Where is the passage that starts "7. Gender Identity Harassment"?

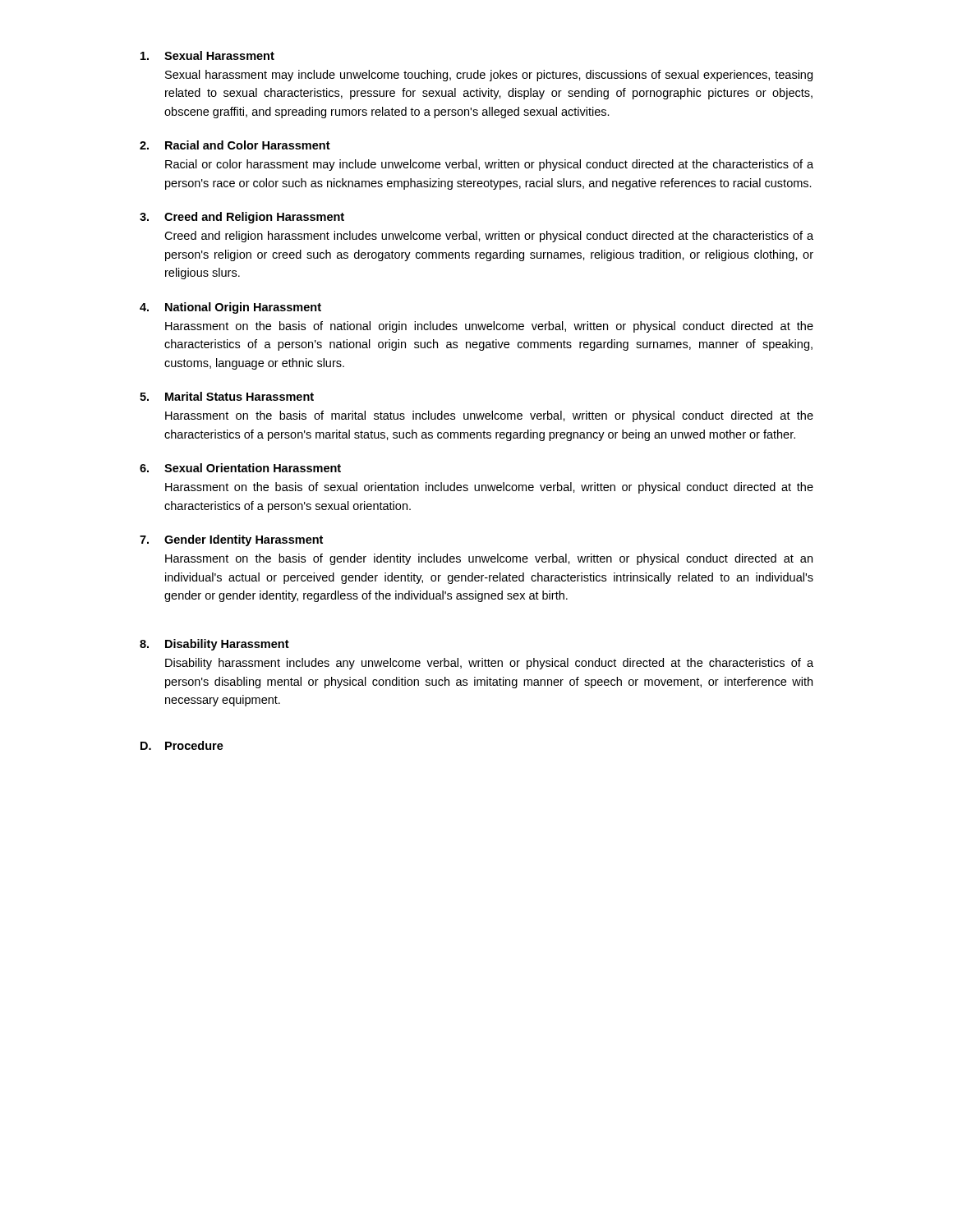pos(476,569)
